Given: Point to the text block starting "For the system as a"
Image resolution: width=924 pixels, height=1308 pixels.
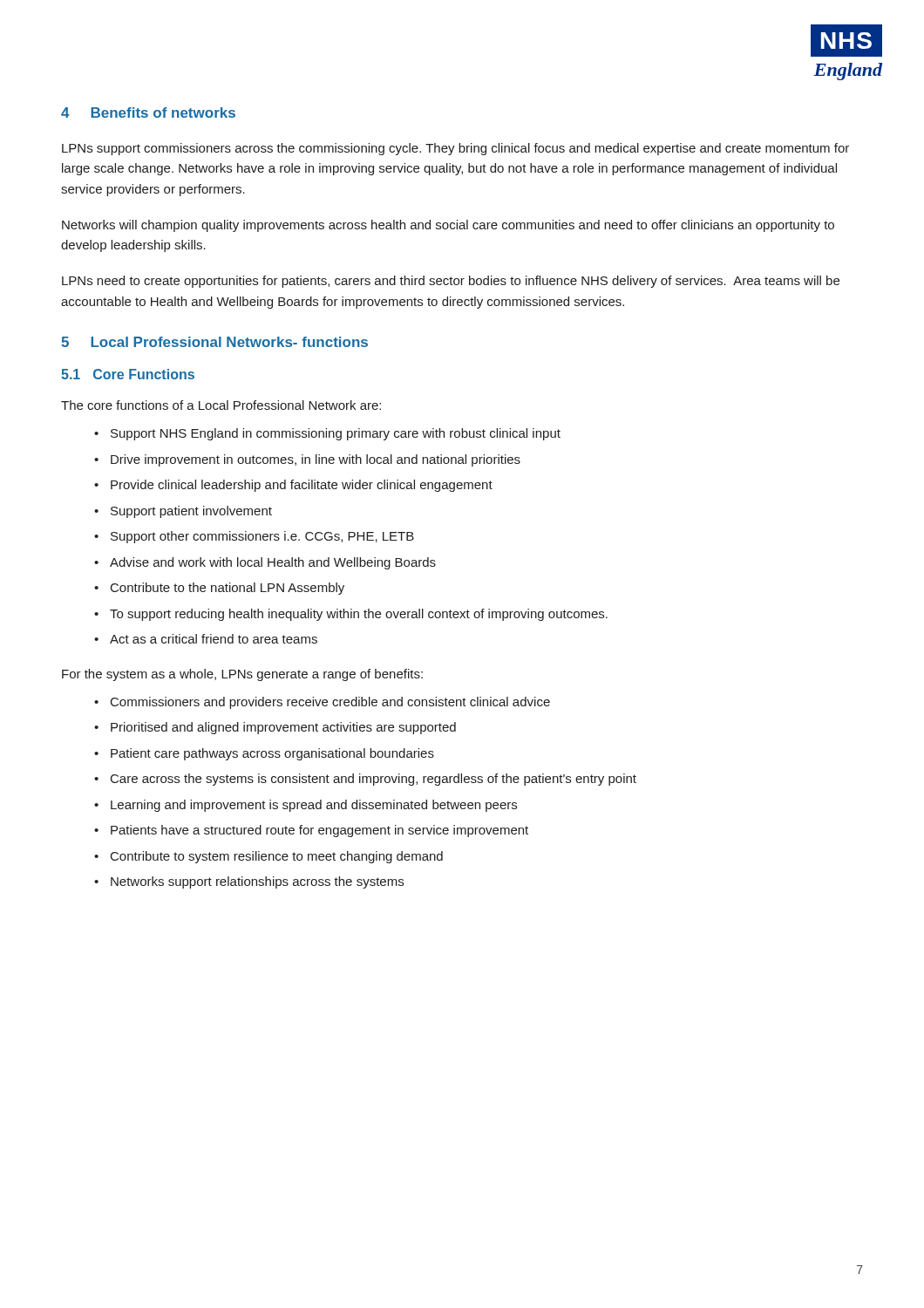Looking at the screenshot, I should [242, 673].
